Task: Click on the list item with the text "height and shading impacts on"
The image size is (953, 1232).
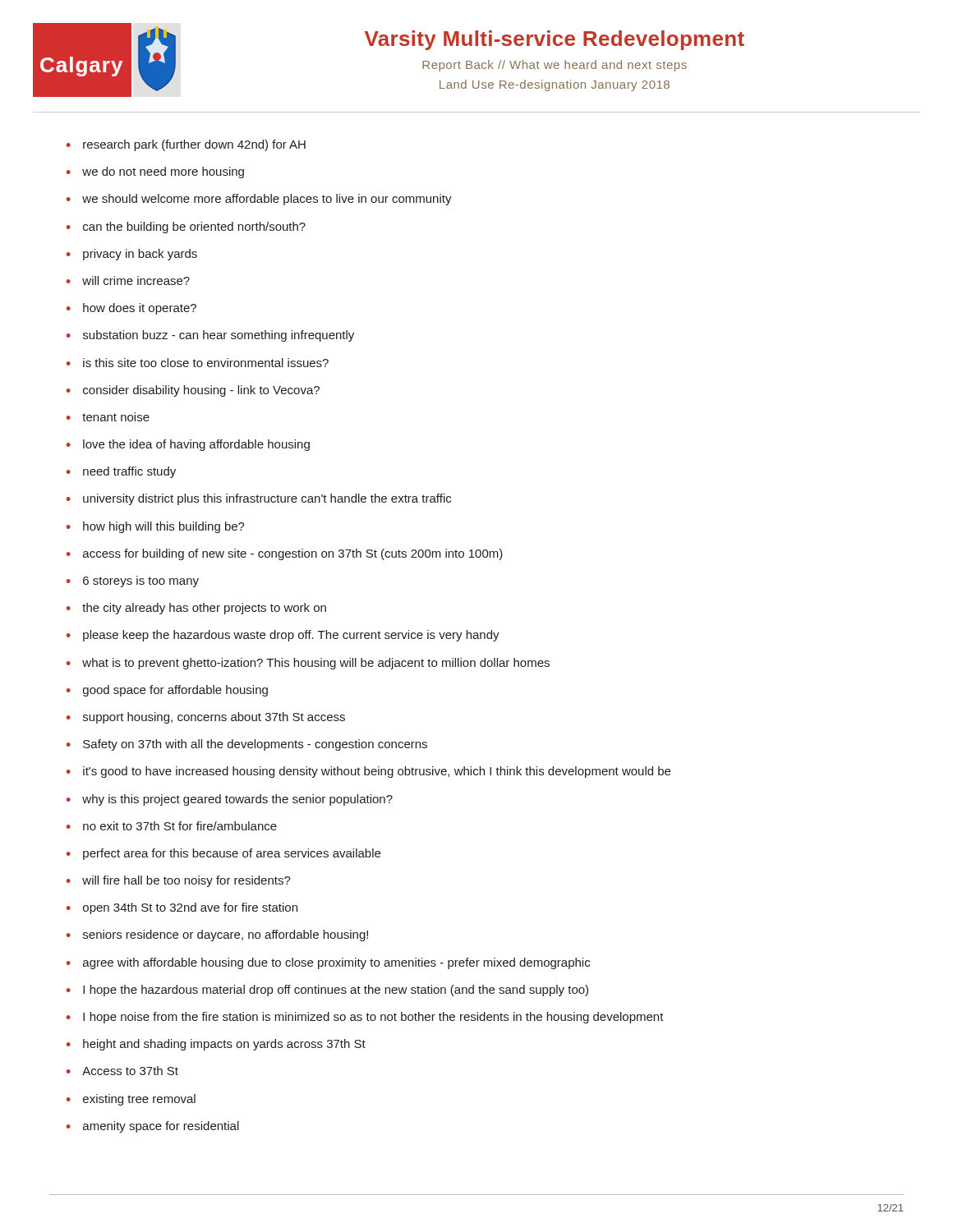Action: [x=224, y=1044]
